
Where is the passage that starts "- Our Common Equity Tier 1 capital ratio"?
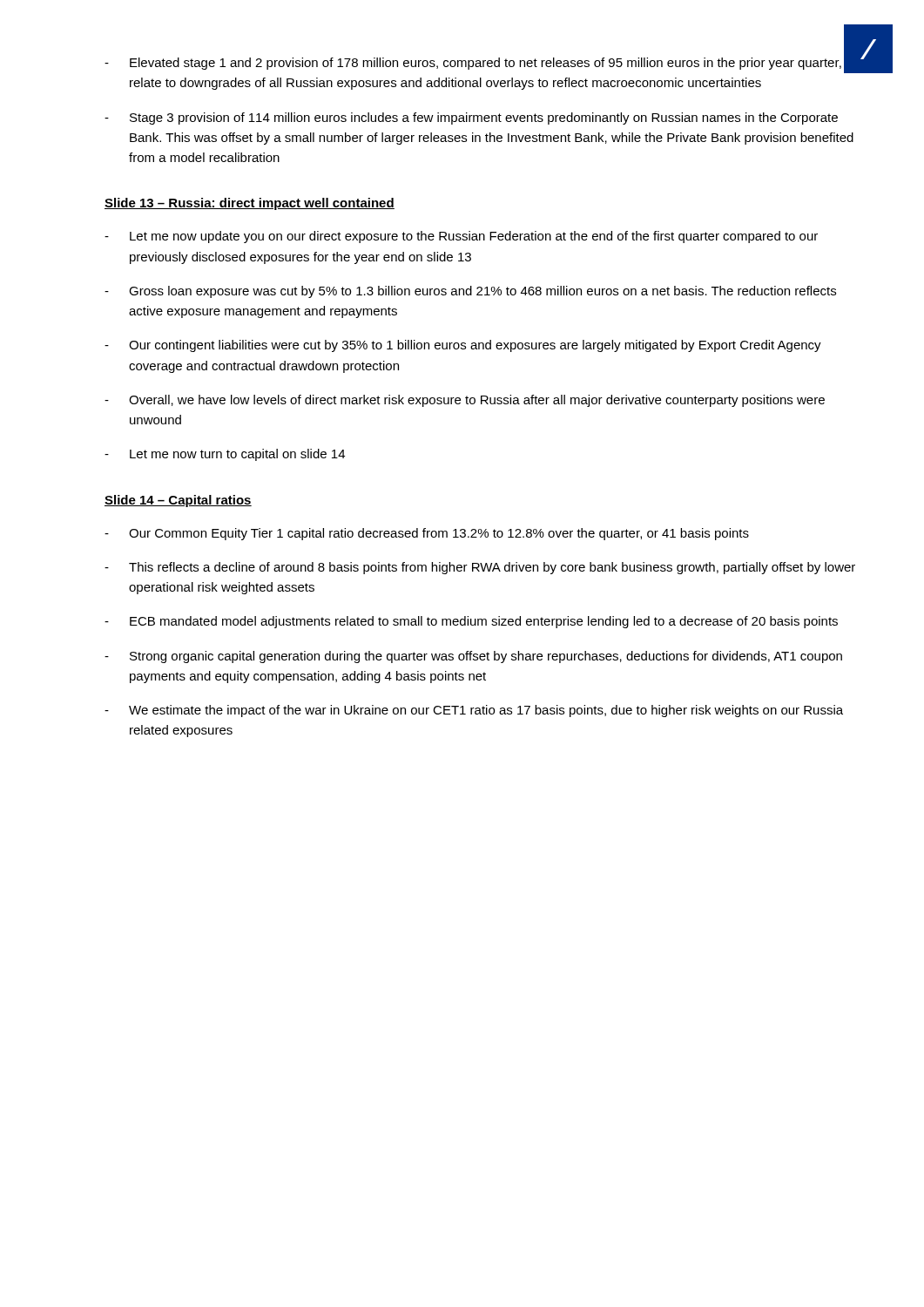pos(488,533)
